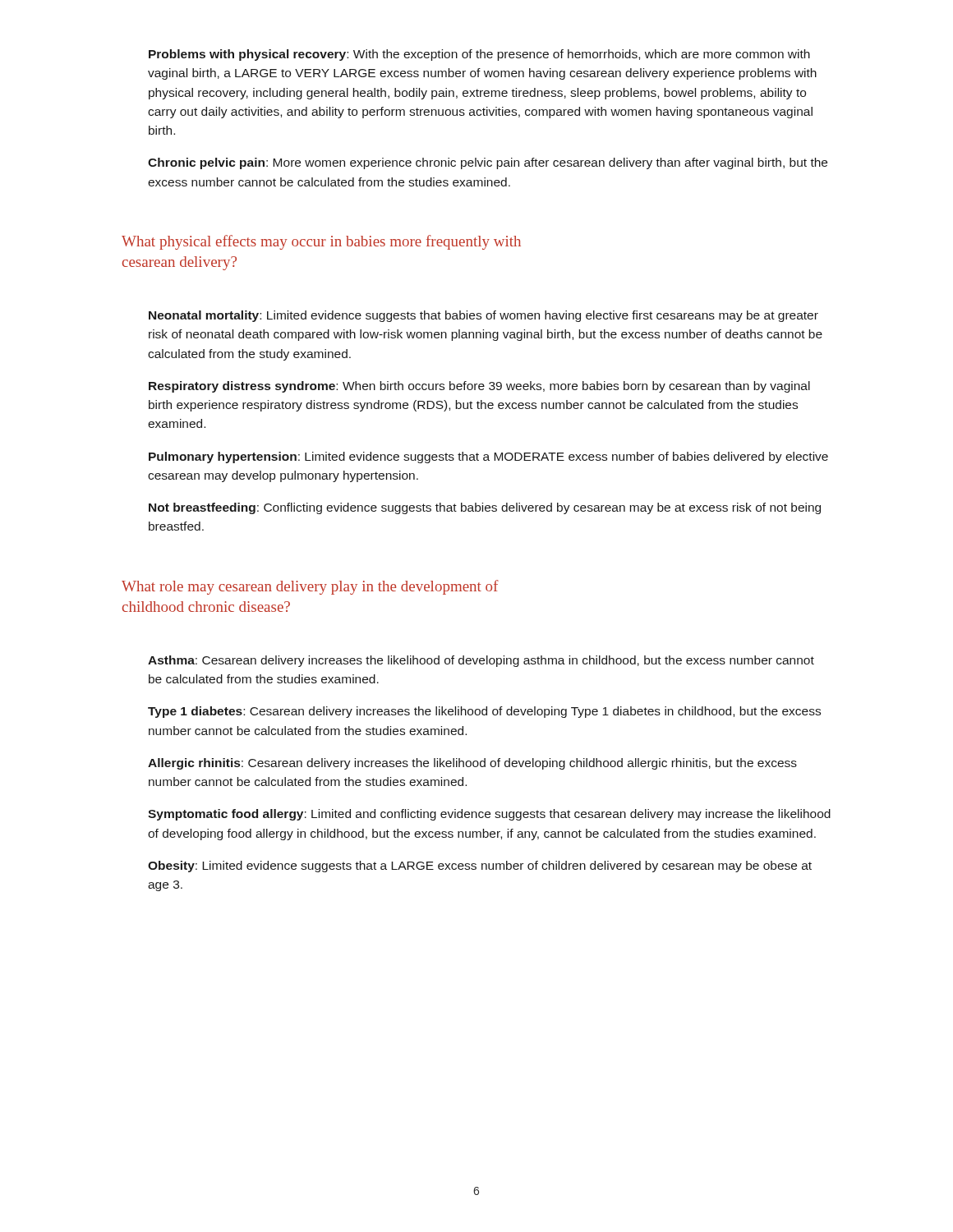Select the passage starting "What role may"
This screenshot has height=1232, width=953.
[310, 596]
